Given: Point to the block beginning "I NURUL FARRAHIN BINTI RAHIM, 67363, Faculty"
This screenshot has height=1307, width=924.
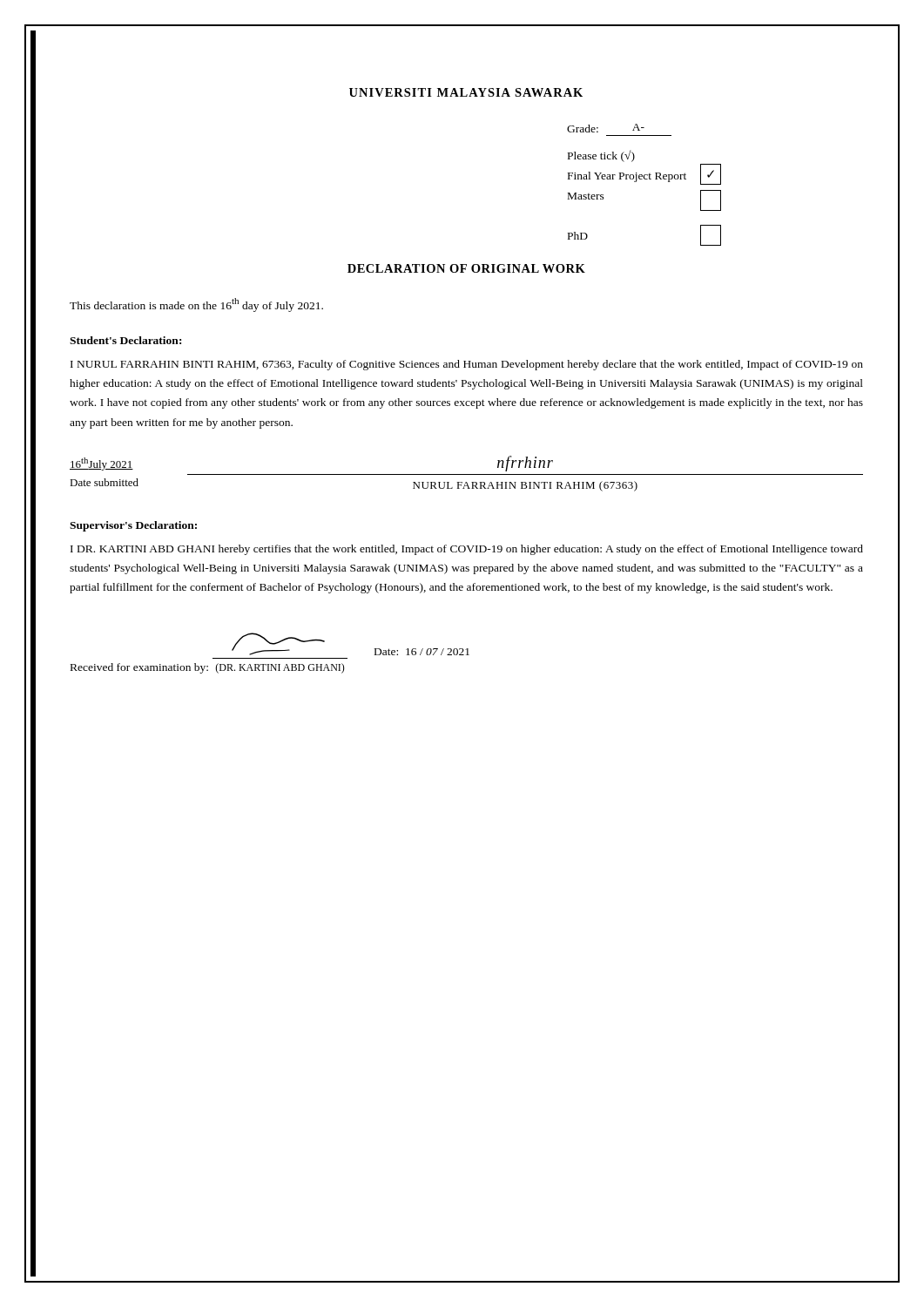Looking at the screenshot, I should point(466,393).
